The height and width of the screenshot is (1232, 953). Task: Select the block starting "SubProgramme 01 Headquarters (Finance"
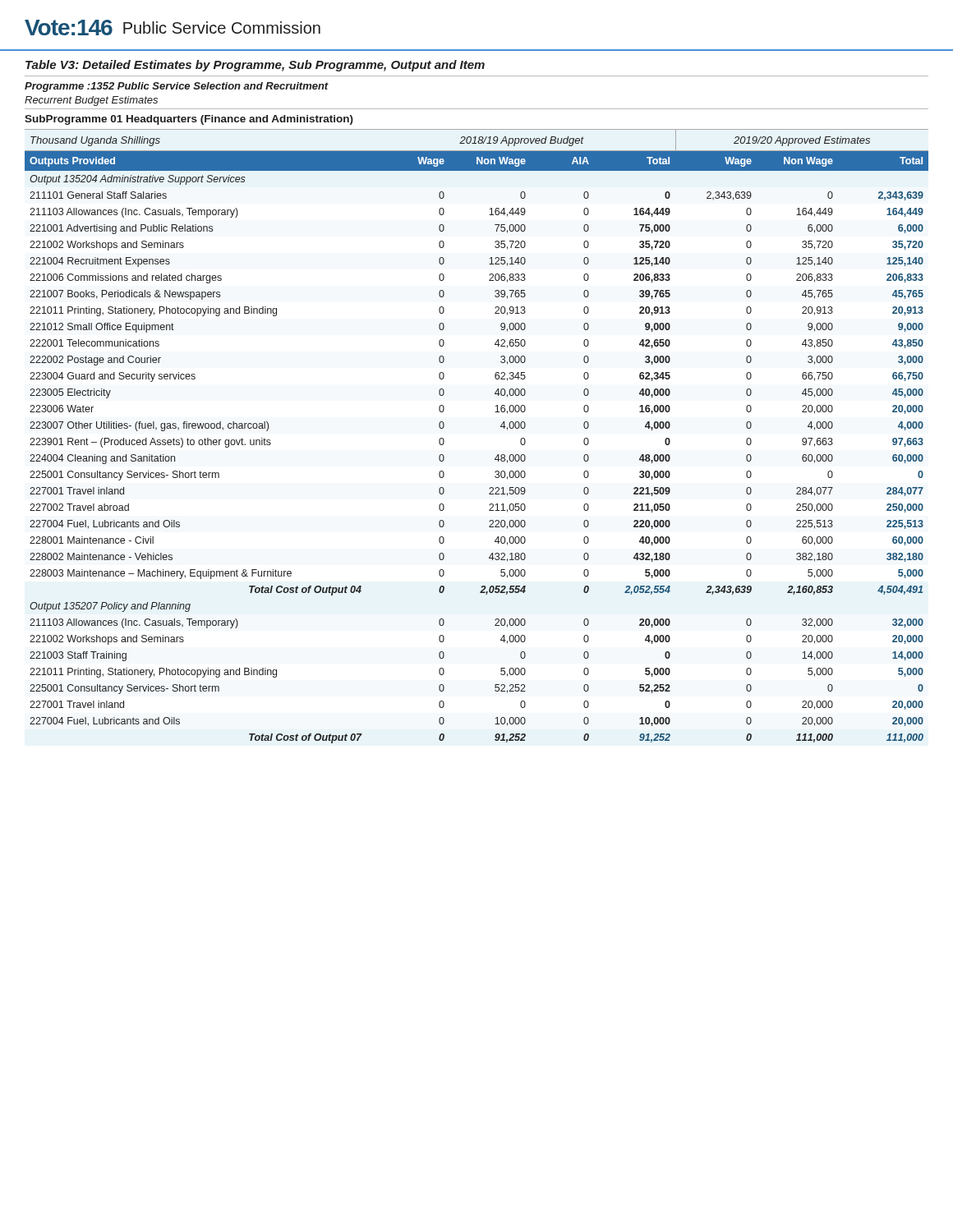pyautogui.click(x=189, y=119)
